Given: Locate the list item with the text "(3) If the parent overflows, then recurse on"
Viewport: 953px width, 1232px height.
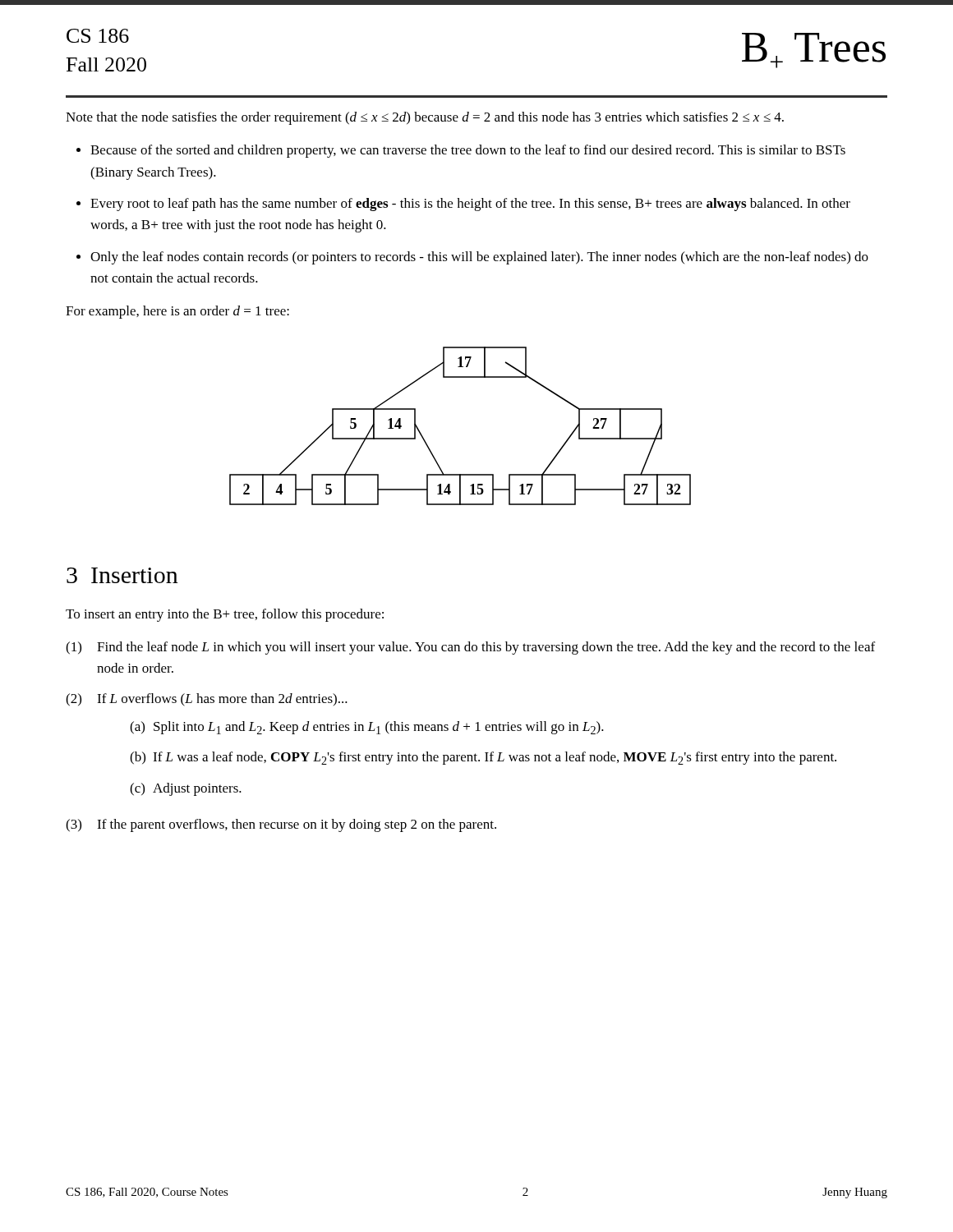Looking at the screenshot, I should pos(476,825).
